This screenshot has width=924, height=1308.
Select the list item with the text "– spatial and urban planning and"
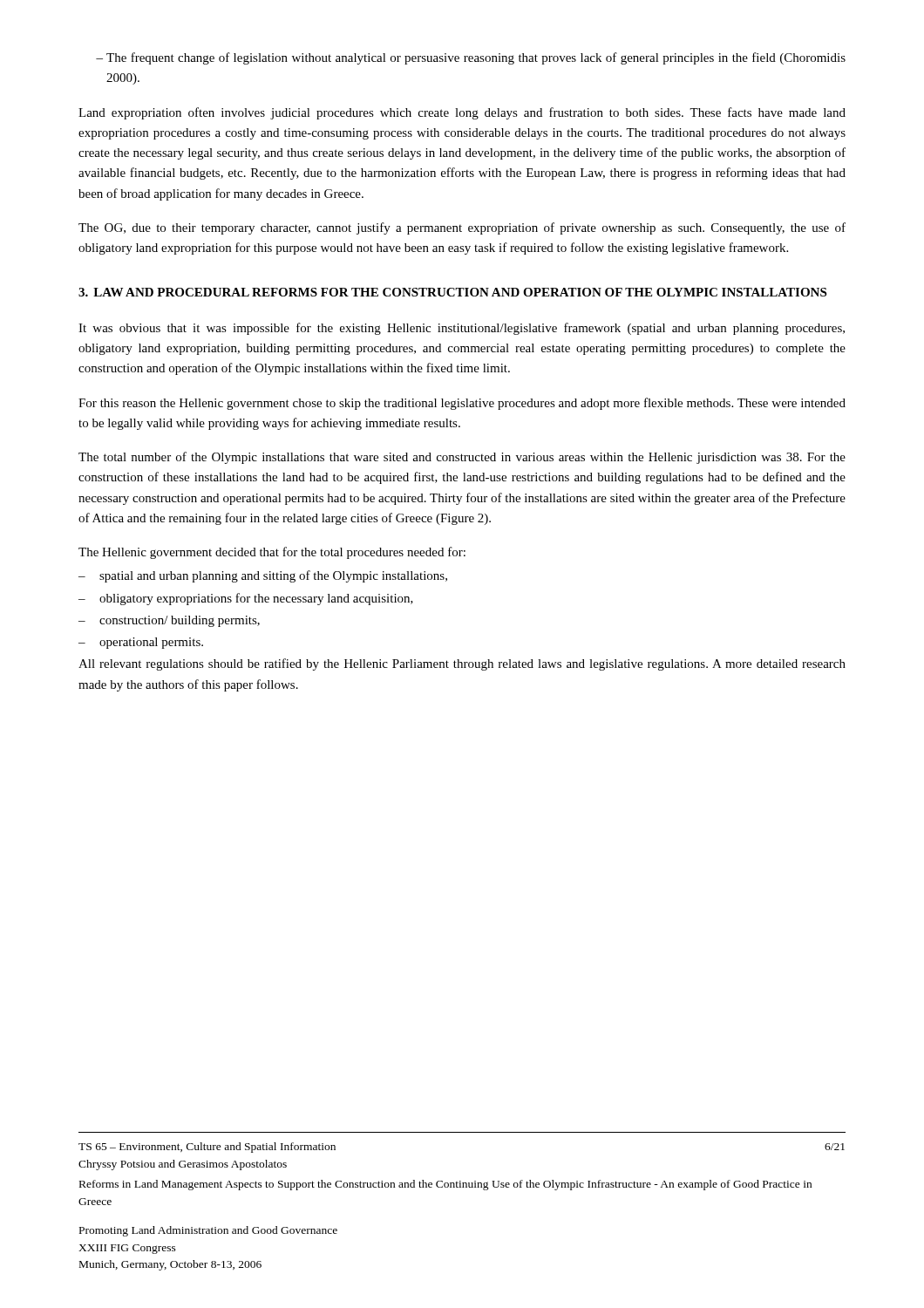pos(263,576)
